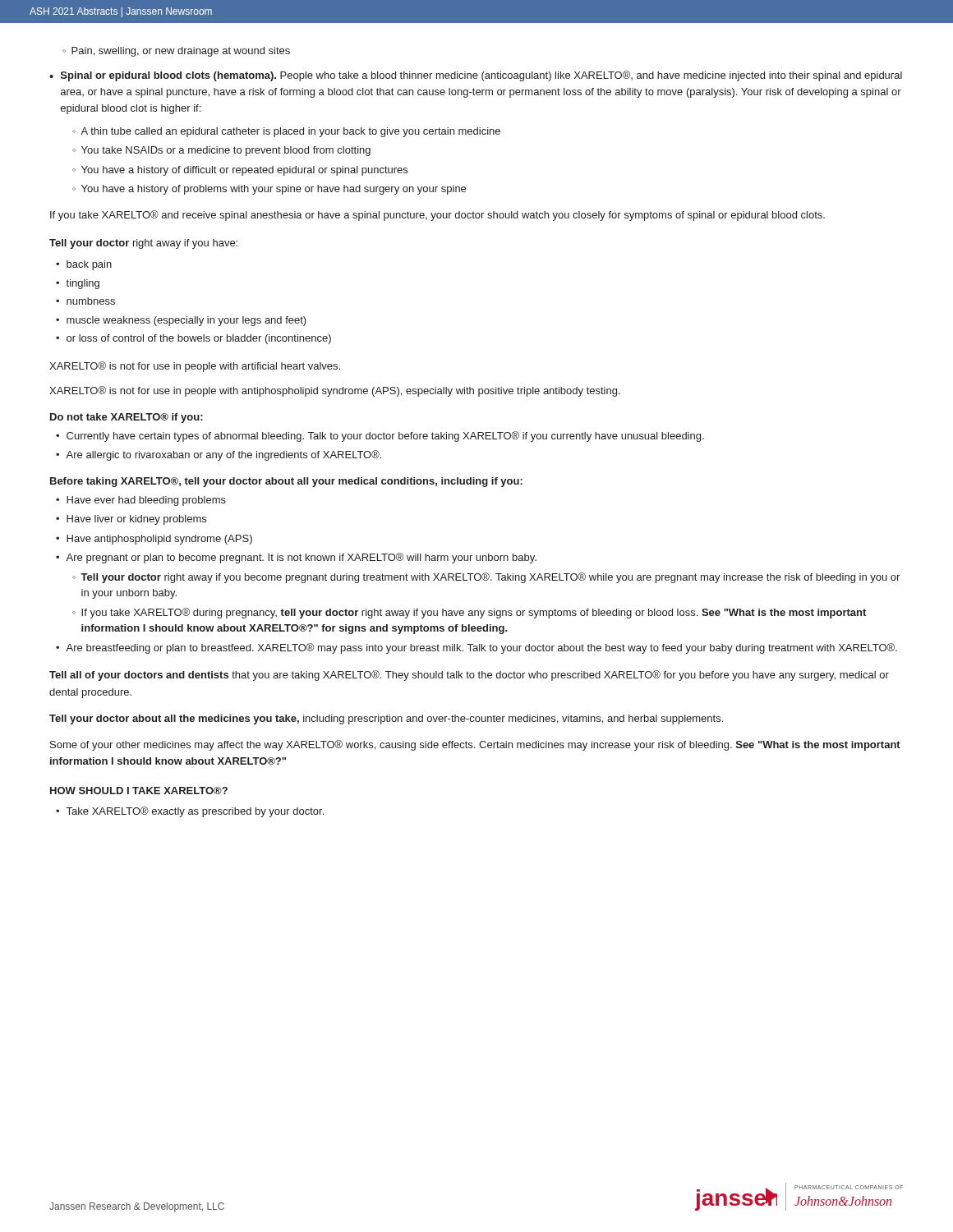
Task: Click where it says "• Have antiphospholipid syndrome (APS)"
Action: coord(154,539)
